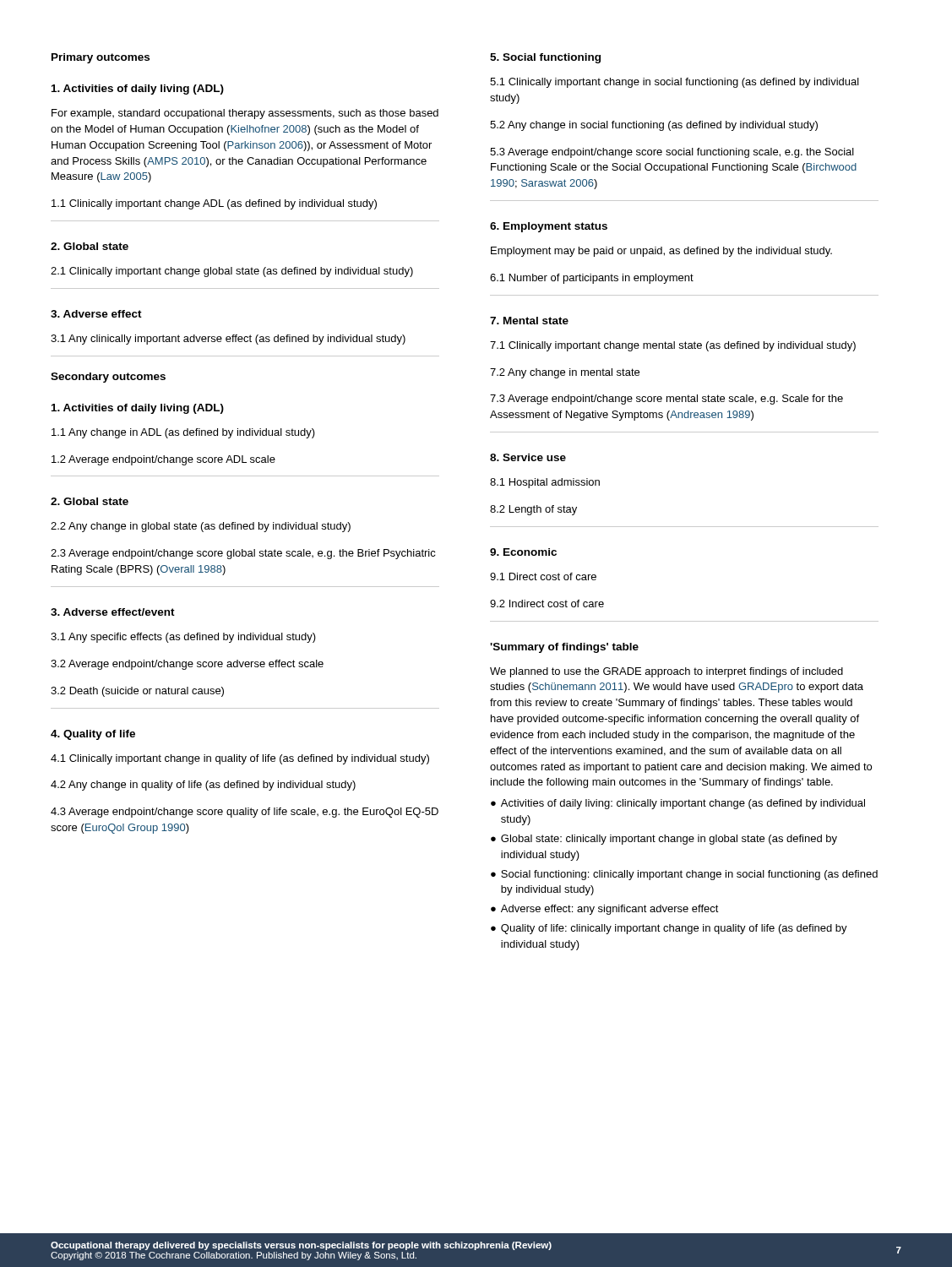Find the text block starting "For example, standard occupational therapy assessments, such as"
This screenshot has height=1267, width=952.
245,145
